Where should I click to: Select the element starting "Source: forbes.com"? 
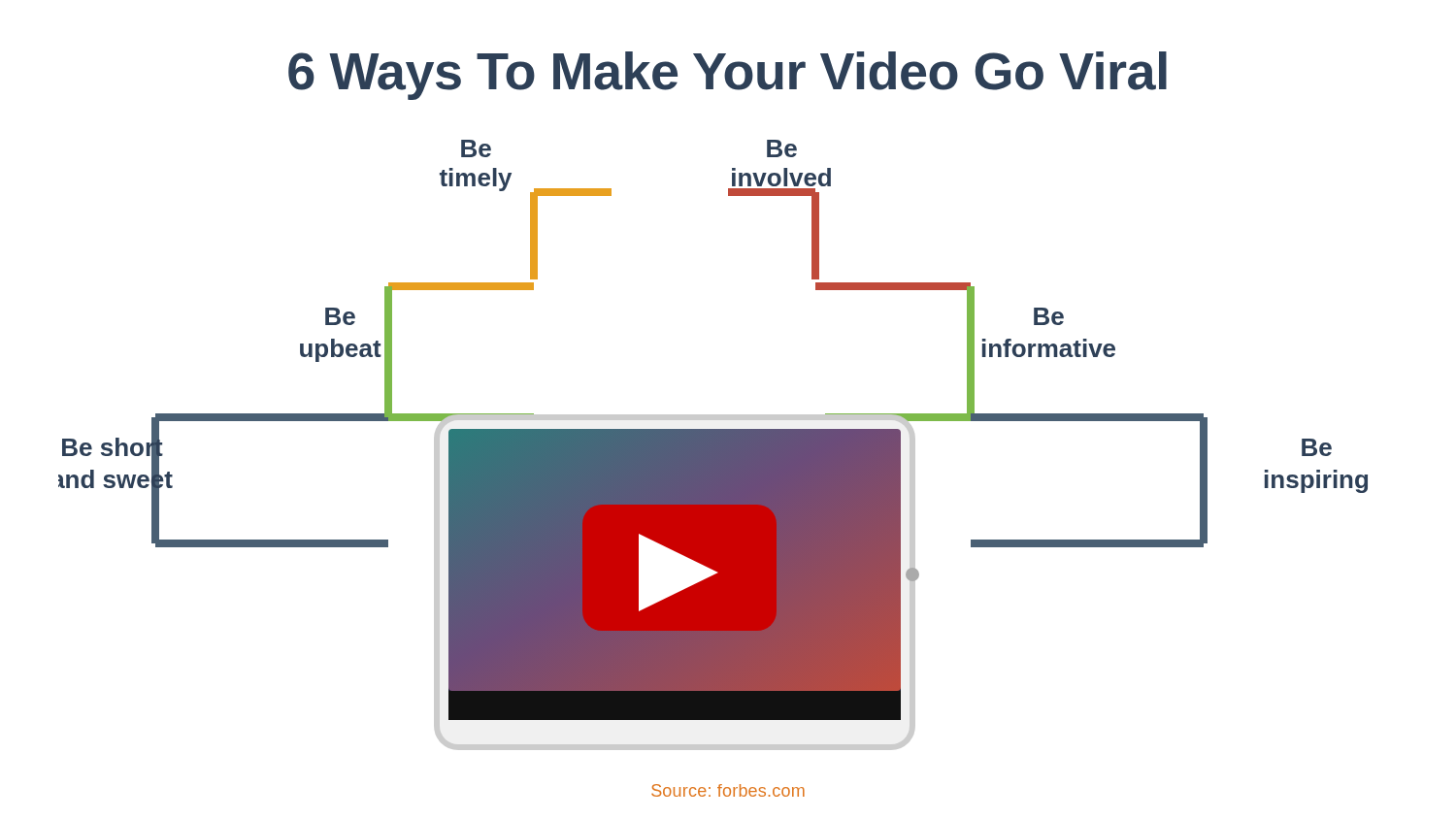tap(728, 791)
